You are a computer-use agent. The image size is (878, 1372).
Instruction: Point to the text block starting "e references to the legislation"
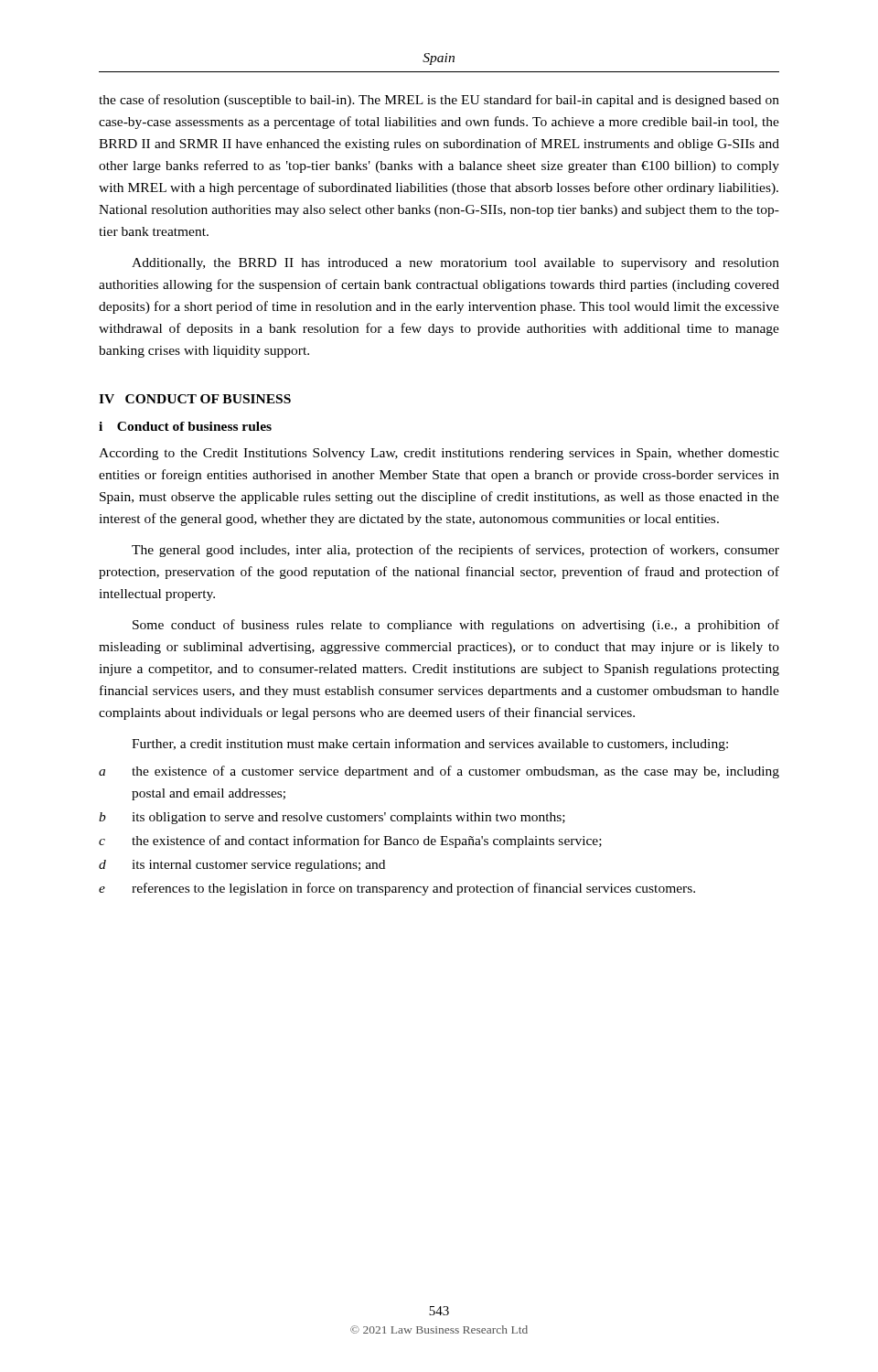439,889
